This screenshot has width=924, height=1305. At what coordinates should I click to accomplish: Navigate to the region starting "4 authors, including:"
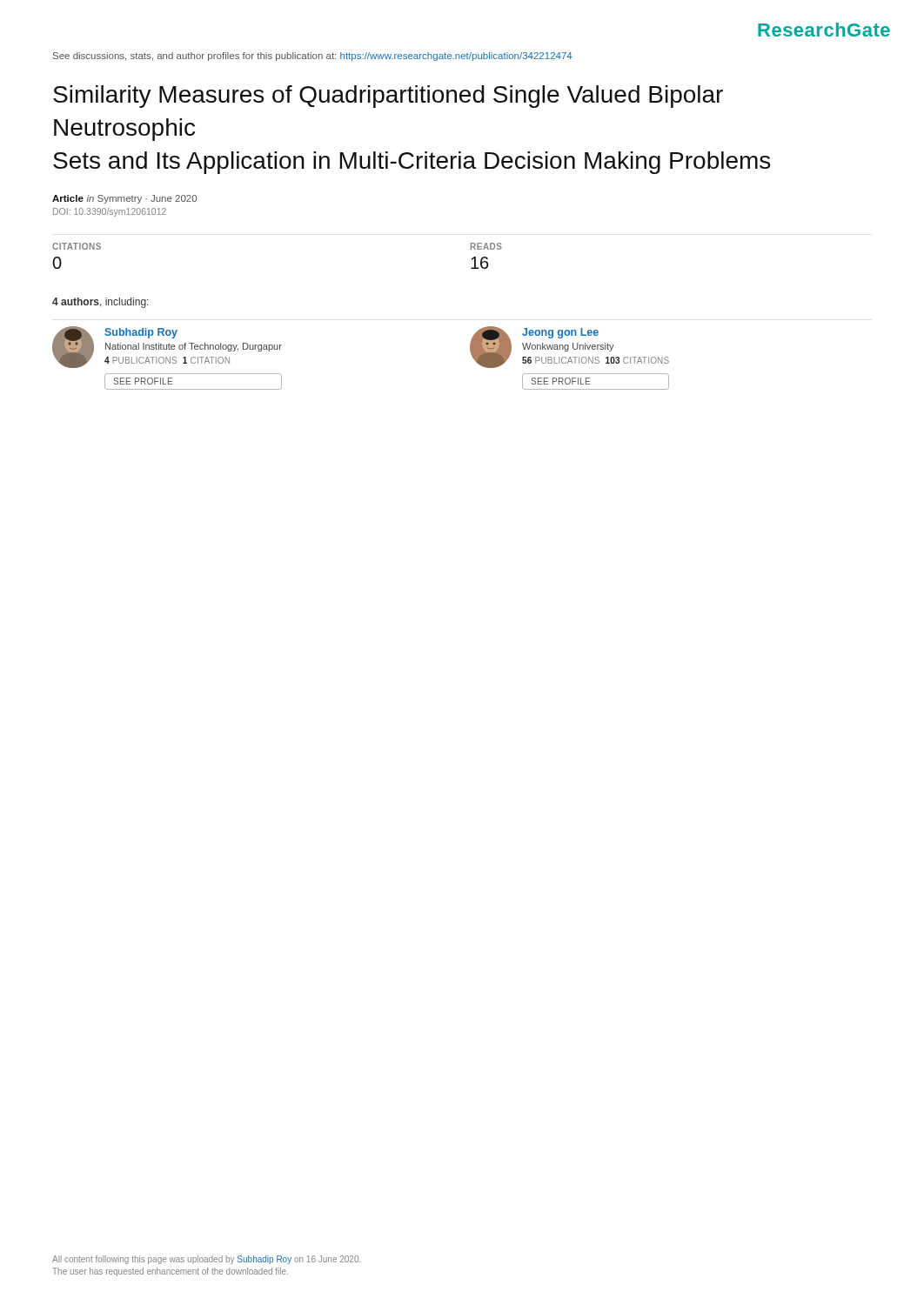point(101,302)
